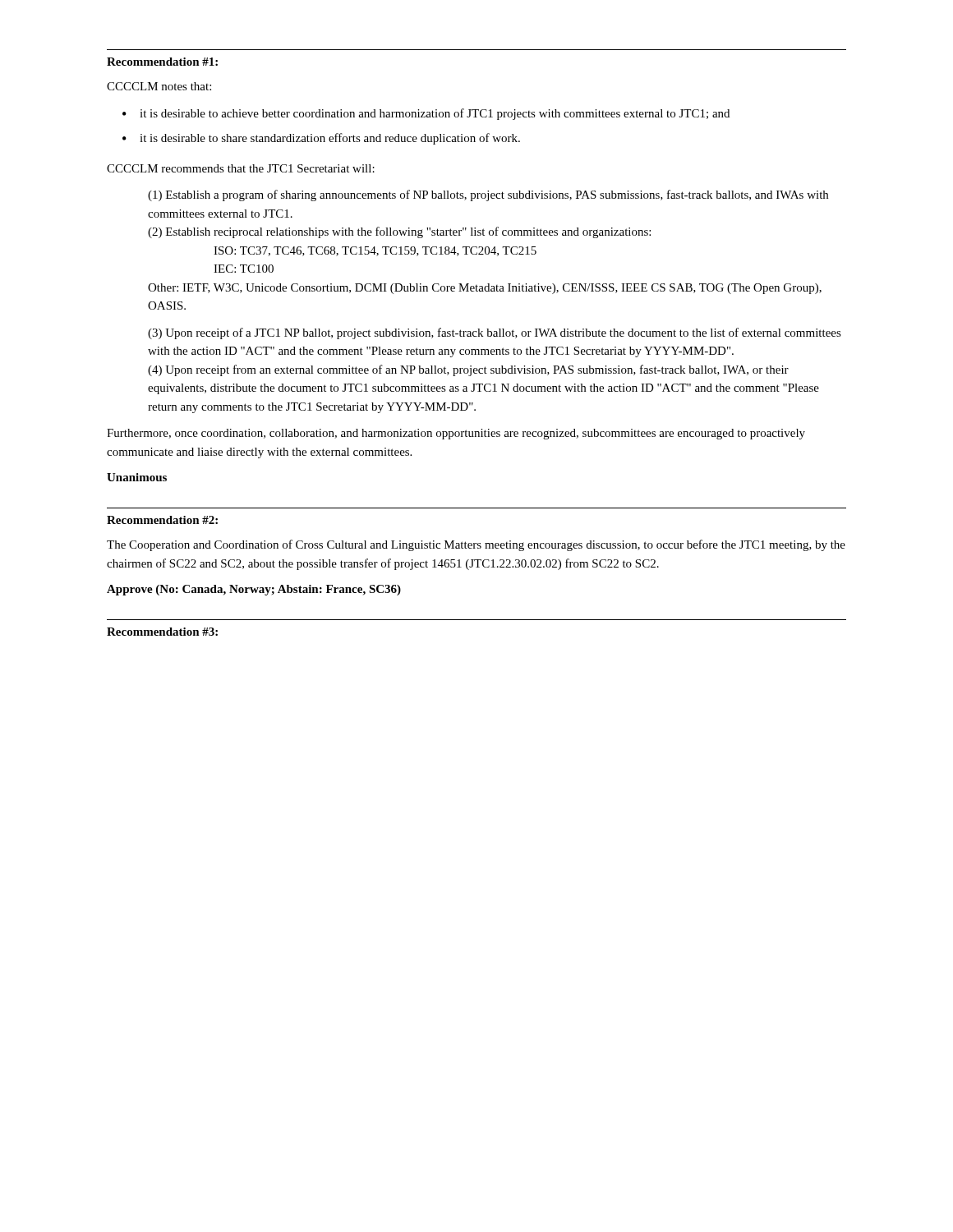Select the element starting "Recommendation #2:"
Viewport: 953px width, 1232px height.
tap(163, 520)
